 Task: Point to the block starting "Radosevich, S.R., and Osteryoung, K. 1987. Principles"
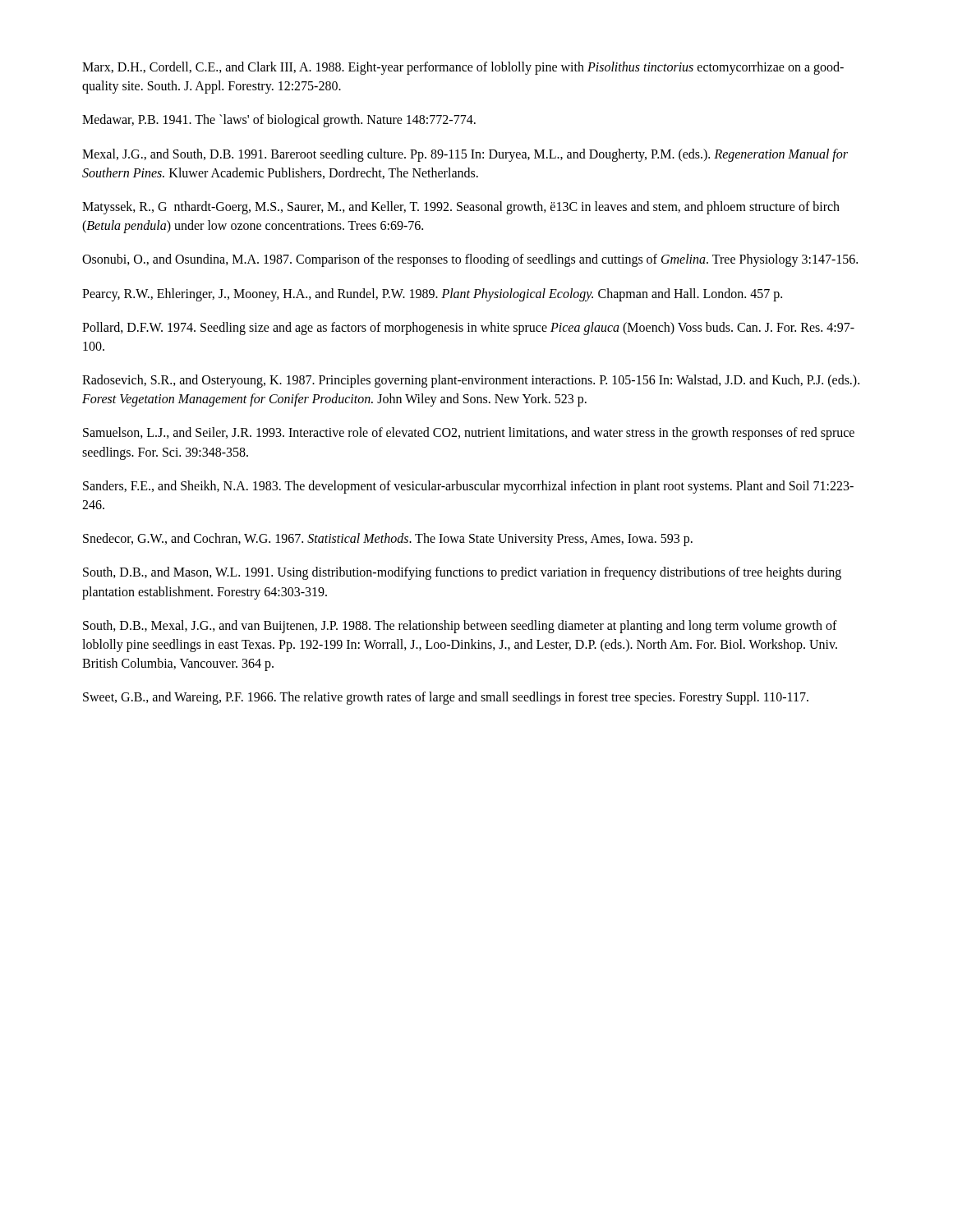(x=476, y=389)
